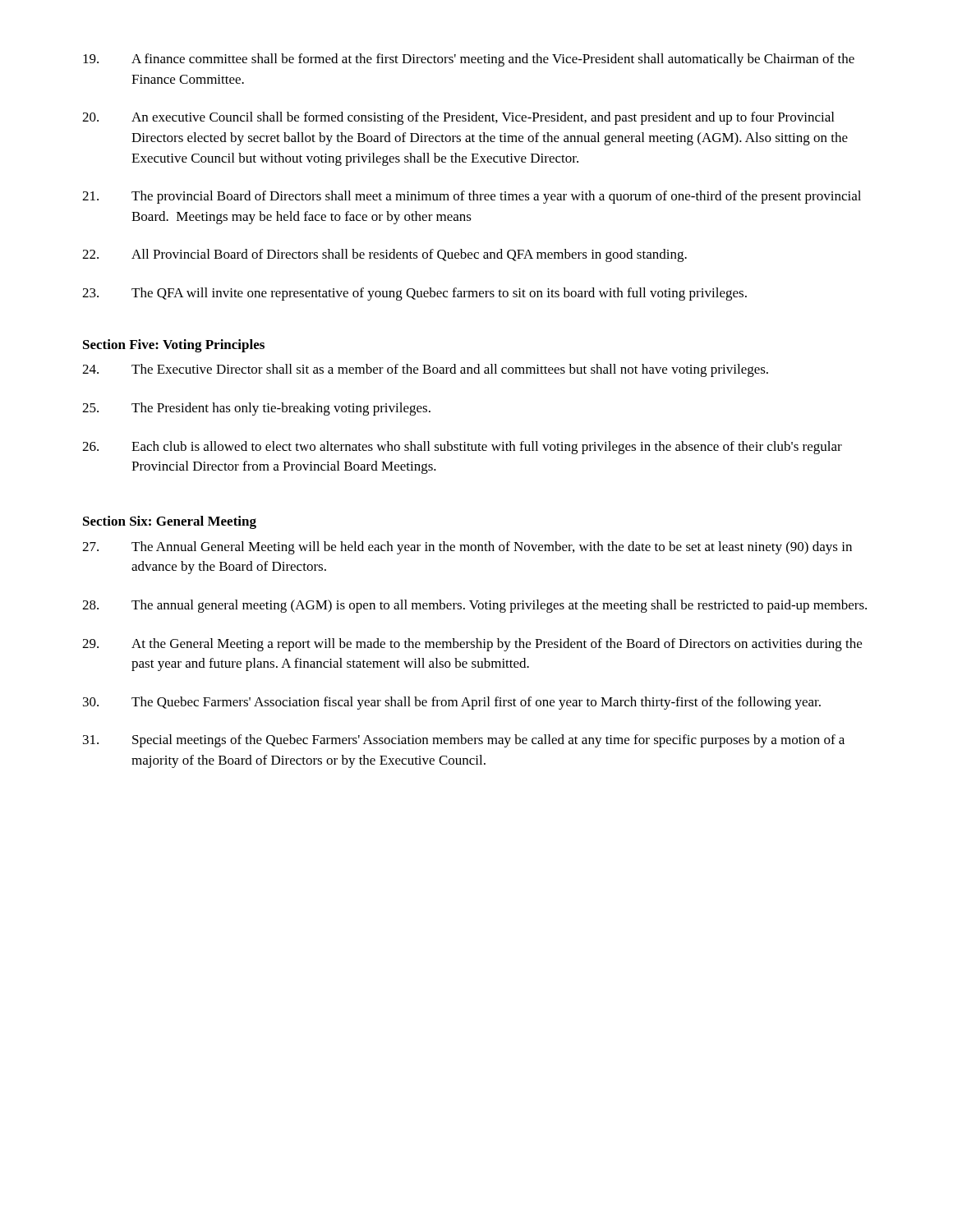This screenshot has width=953, height=1232.
Task: Where does it say "Section Five: Voting Principles"?
Action: 173,344
